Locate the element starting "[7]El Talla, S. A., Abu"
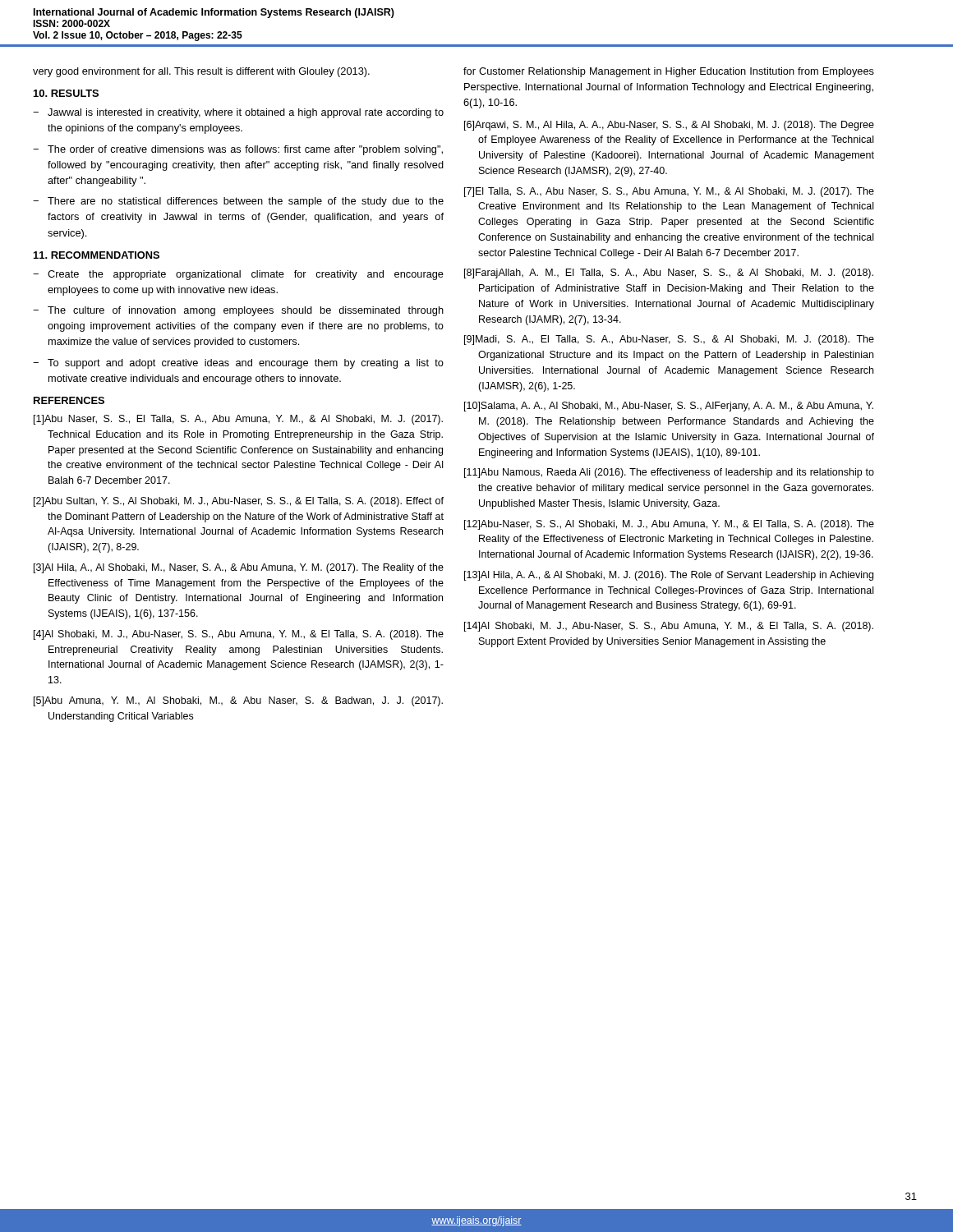Screen dimensions: 1232x953 coord(669,222)
